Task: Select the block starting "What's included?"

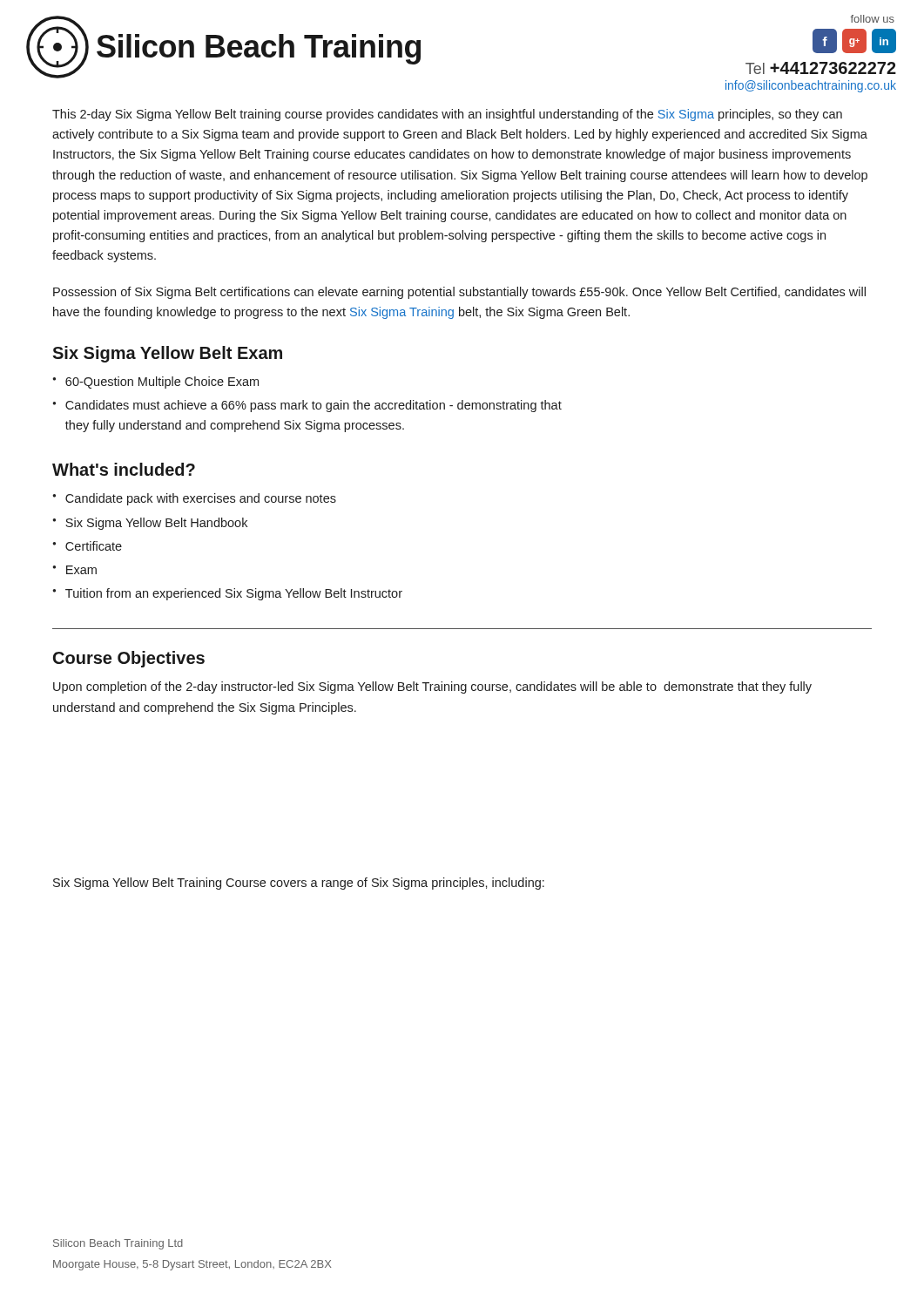Action: pyautogui.click(x=124, y=470)
